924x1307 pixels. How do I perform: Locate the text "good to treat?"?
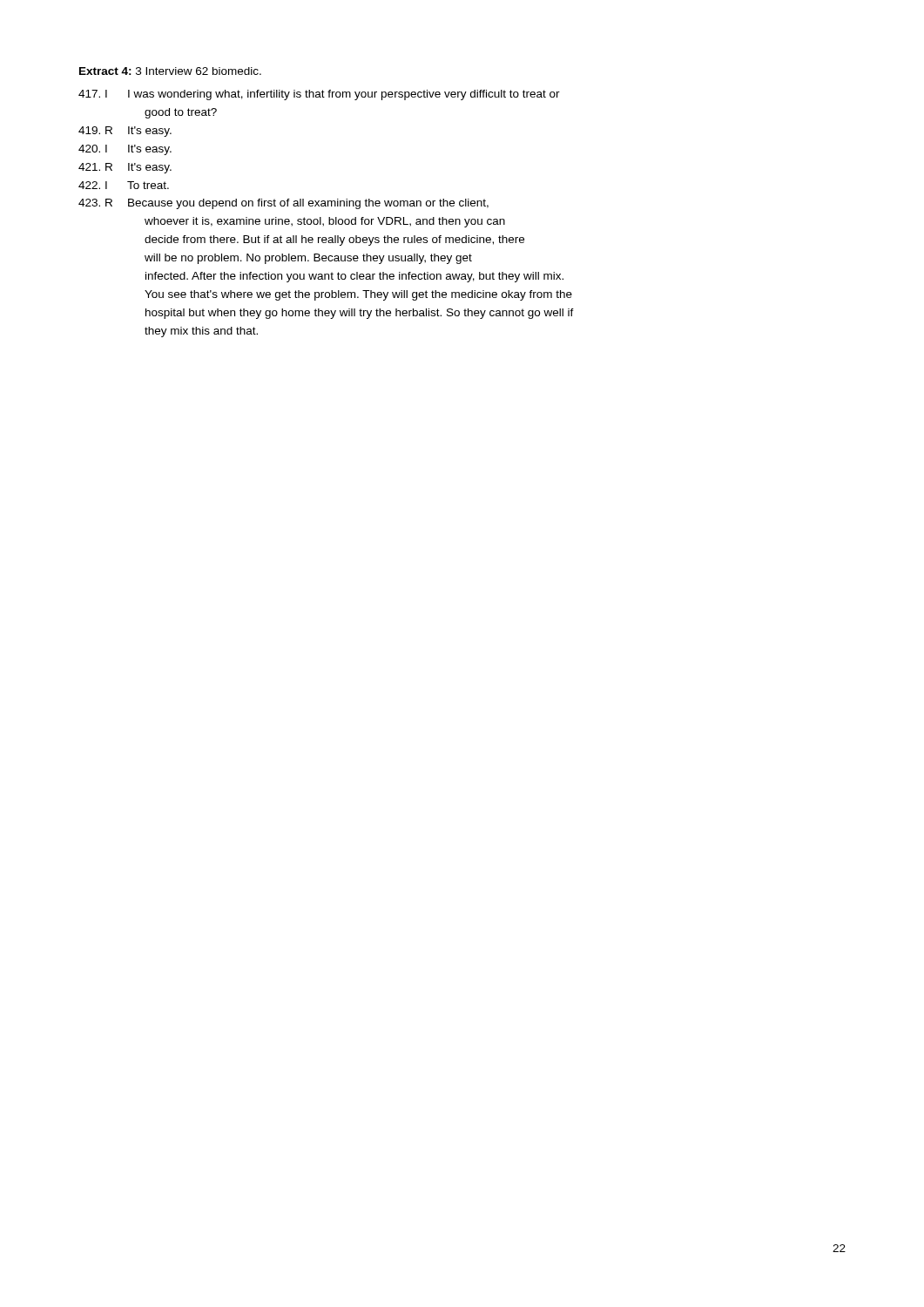pos(181,113)
